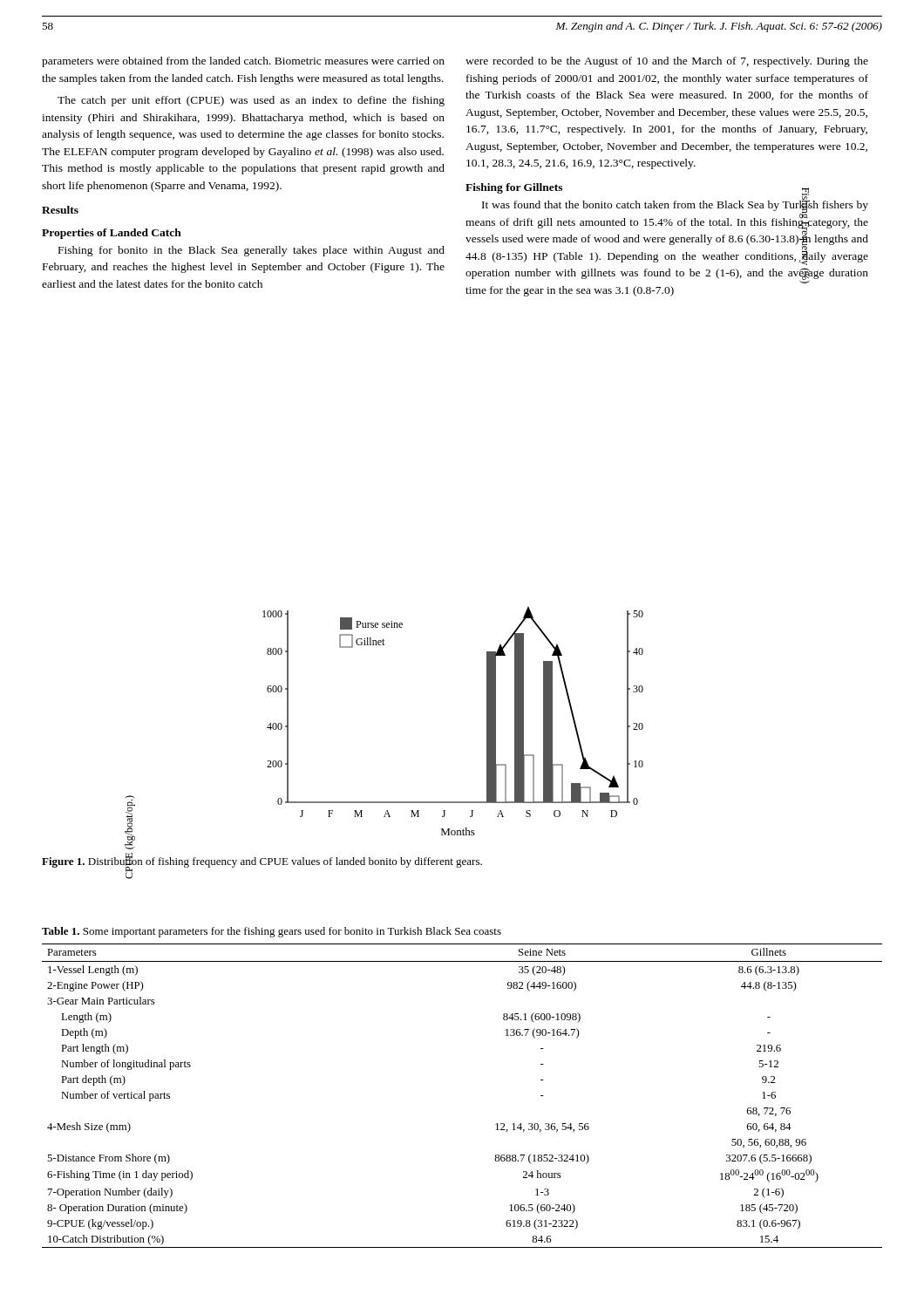Locate the caption that opens with "Table 1. Some important parameters for the"

pyautogui.click(x=272, y=931)
